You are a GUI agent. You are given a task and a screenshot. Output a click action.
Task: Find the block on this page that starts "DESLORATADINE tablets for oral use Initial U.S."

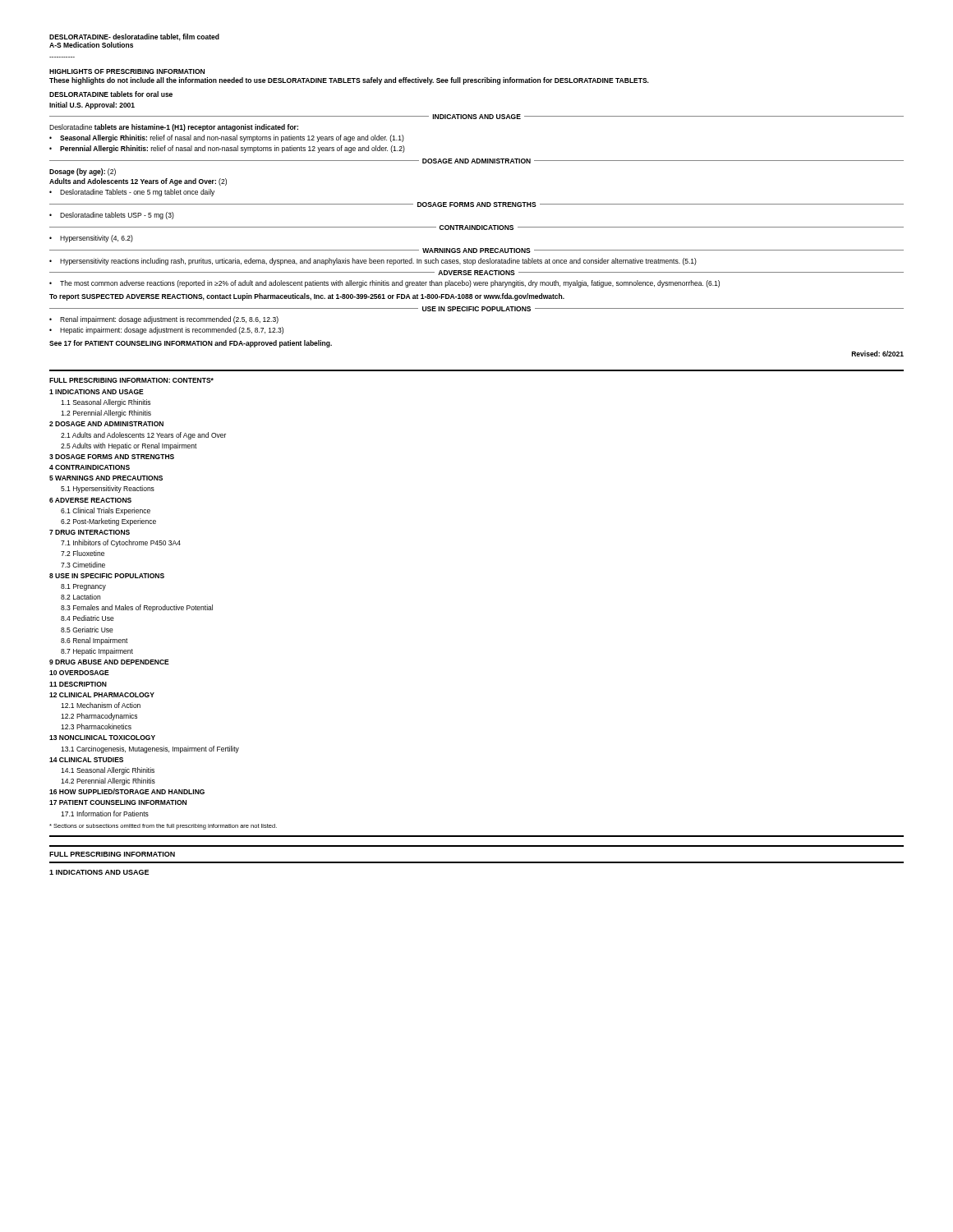pos(111,100)
